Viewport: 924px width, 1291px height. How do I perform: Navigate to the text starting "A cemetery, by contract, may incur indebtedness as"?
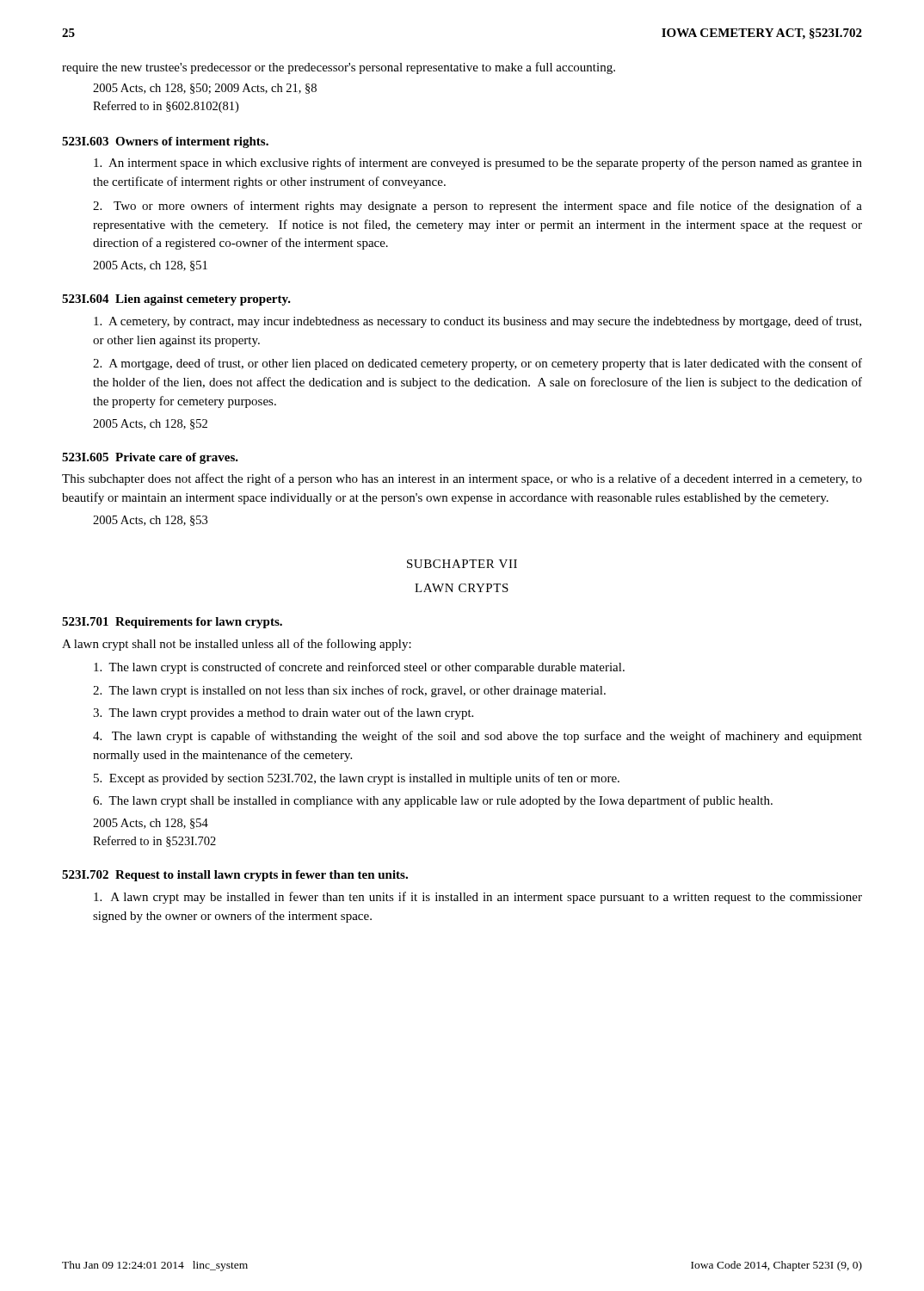pyautogui.click(x=478, y=330)
